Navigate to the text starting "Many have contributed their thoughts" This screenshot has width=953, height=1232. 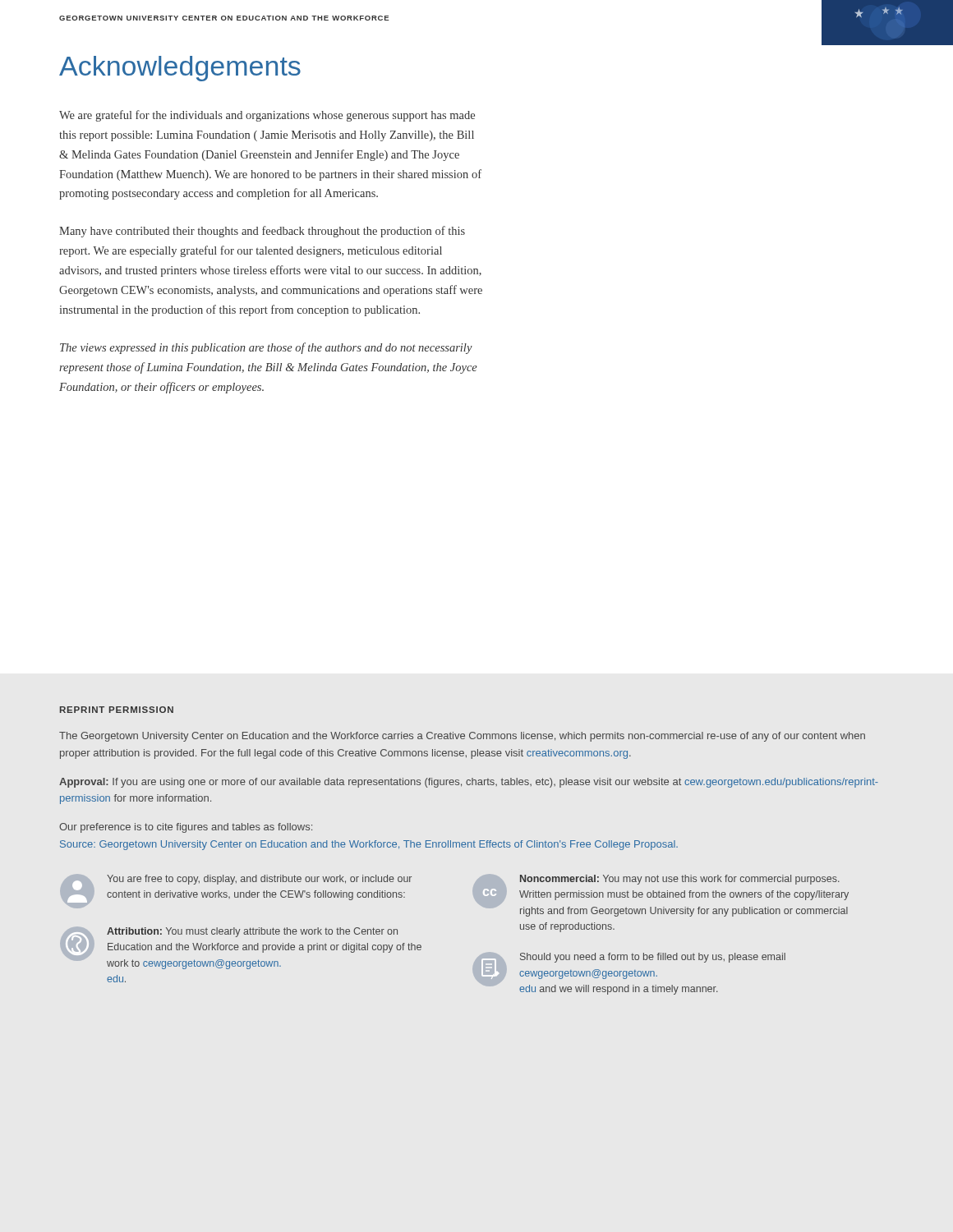pos(271,270)
